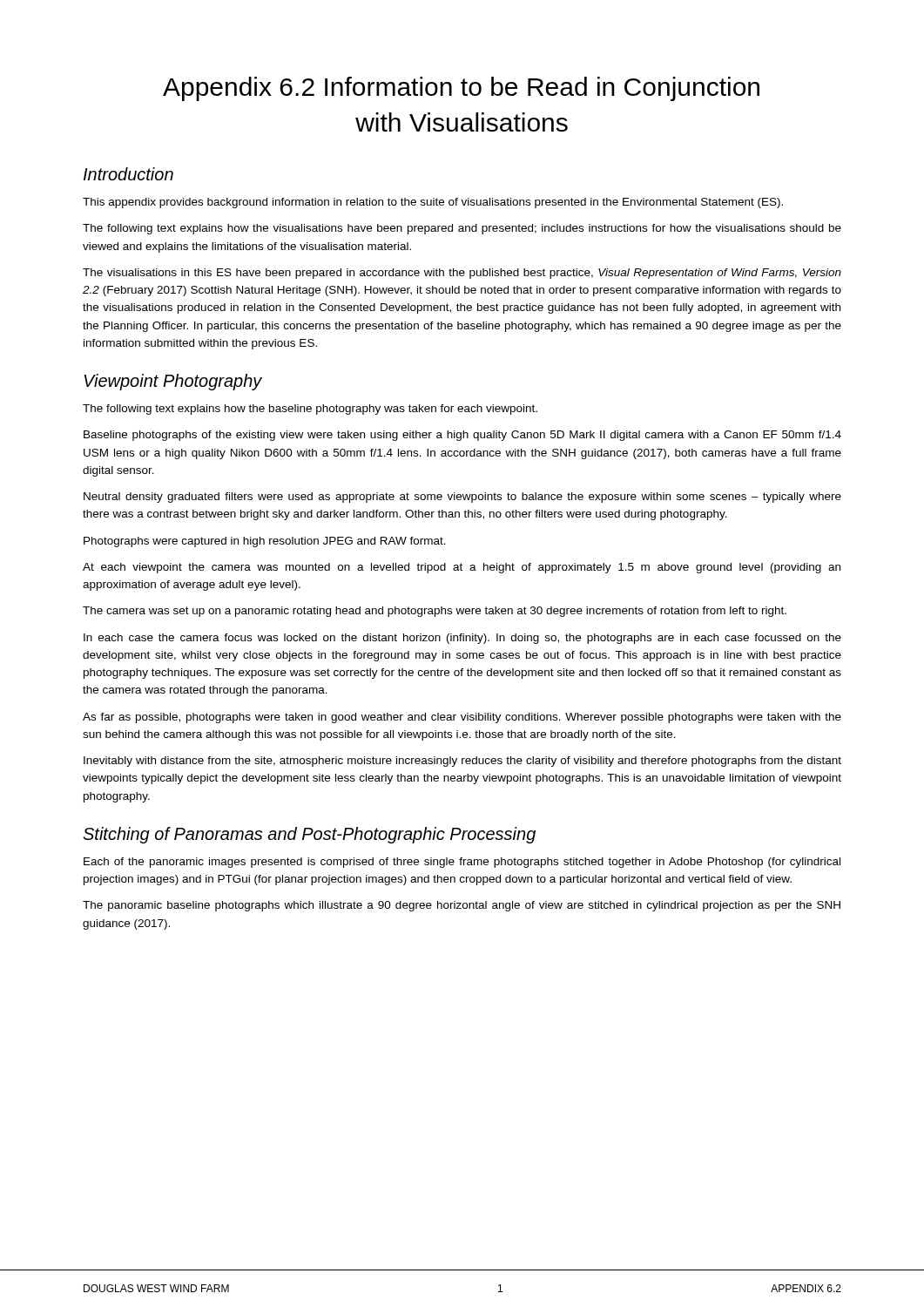
Task: Click on the text block that reads "The visualisations in this ES have been prepared"
Action: [462, 308]
